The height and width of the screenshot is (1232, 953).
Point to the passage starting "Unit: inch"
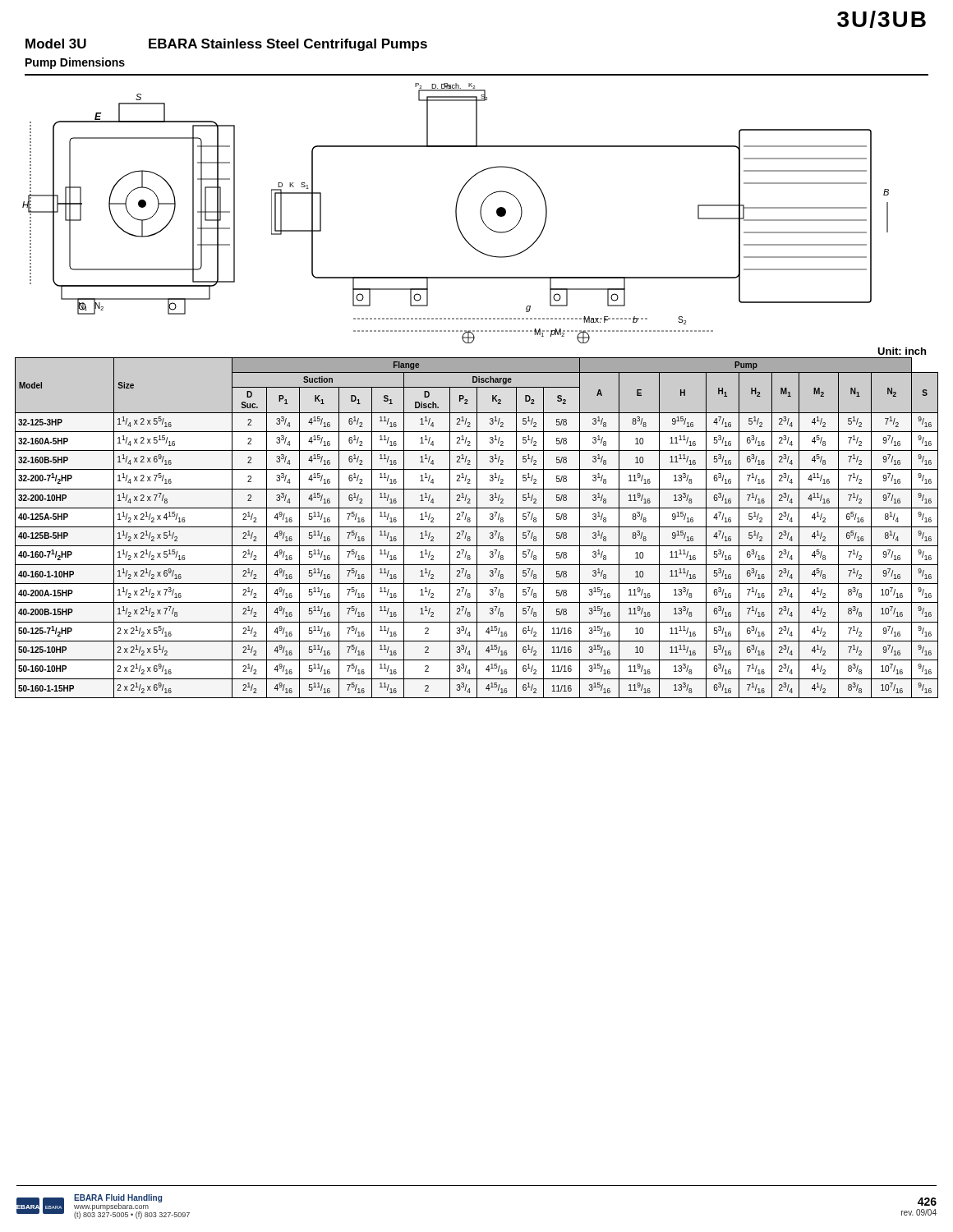(902, 351)
